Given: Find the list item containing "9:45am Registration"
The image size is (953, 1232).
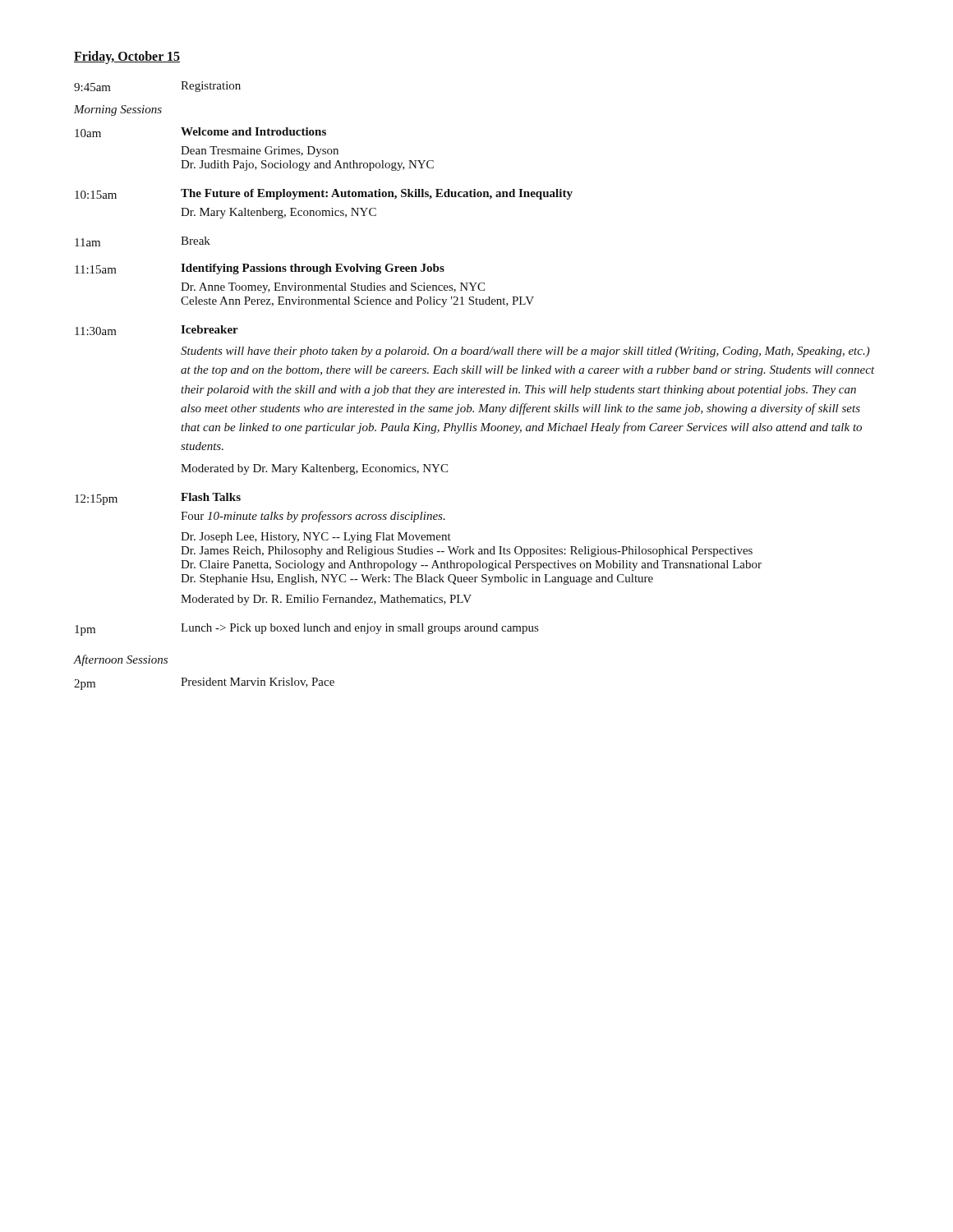Looking at the screenshot, I should (x=92, y=87).
